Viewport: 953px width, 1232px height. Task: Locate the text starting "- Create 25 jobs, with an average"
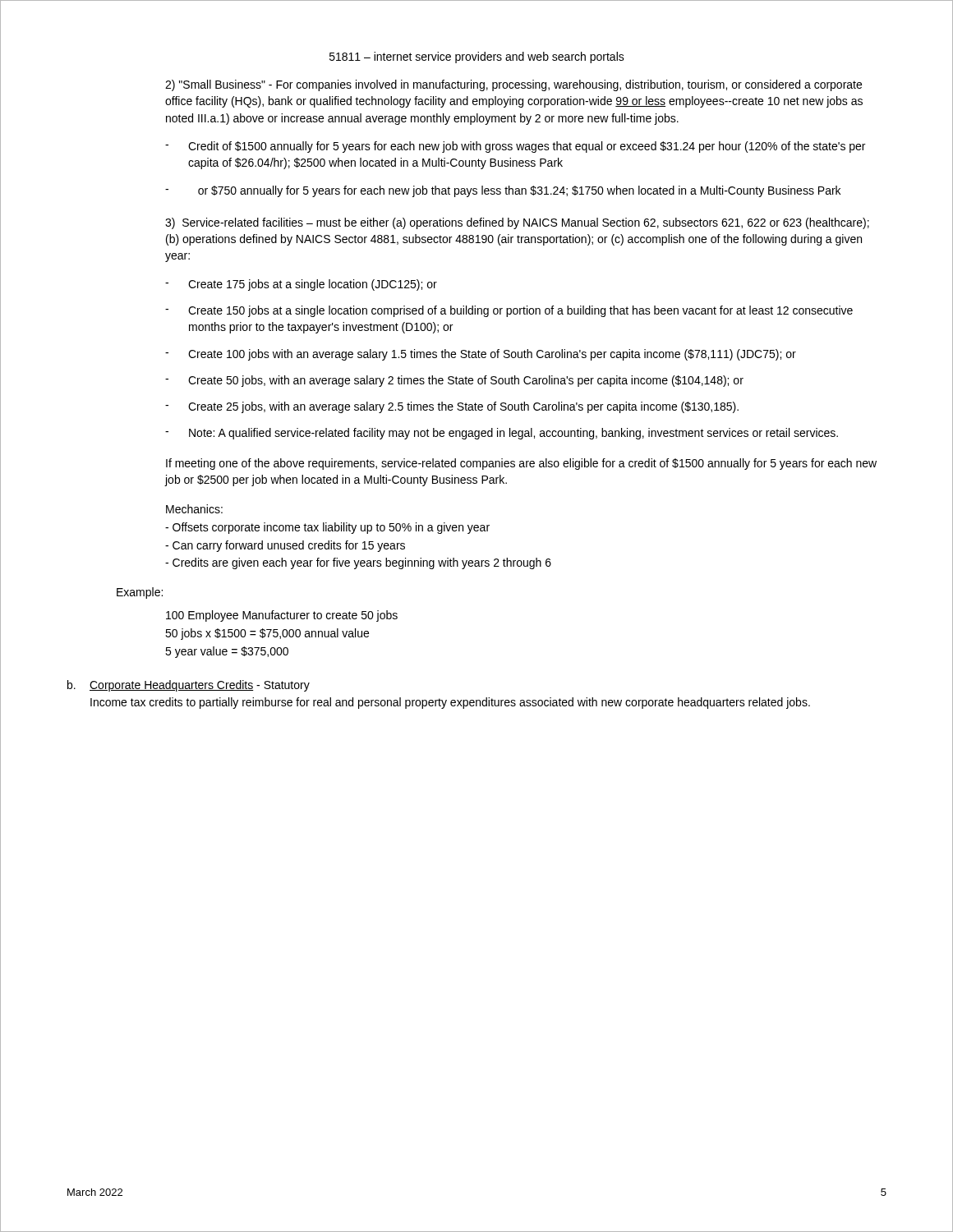point(526,407)
